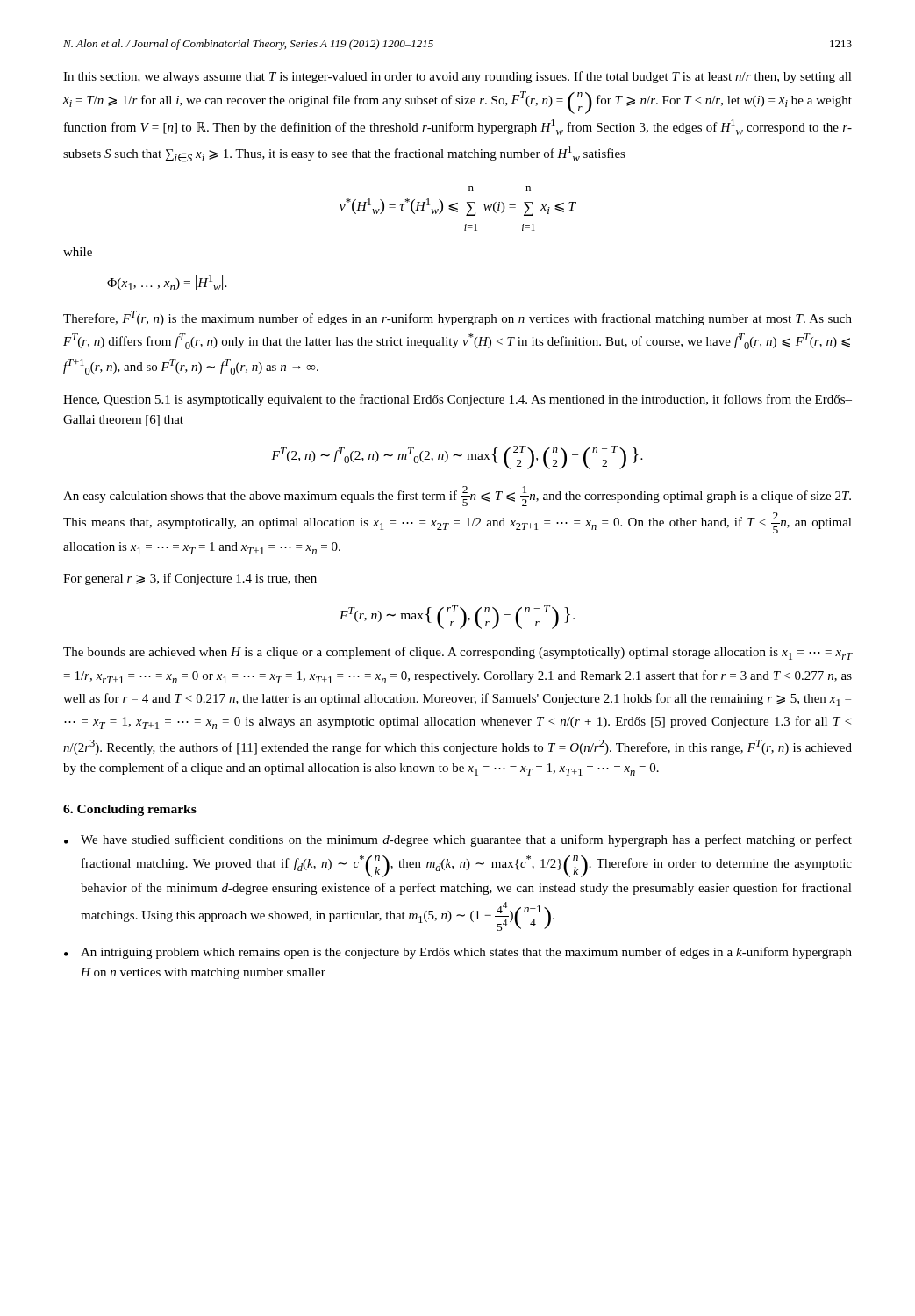The width and height of the screenshot is (915, 1316).
Task: Click on the list item containing "• We have studied"
Action: point(458,882)
